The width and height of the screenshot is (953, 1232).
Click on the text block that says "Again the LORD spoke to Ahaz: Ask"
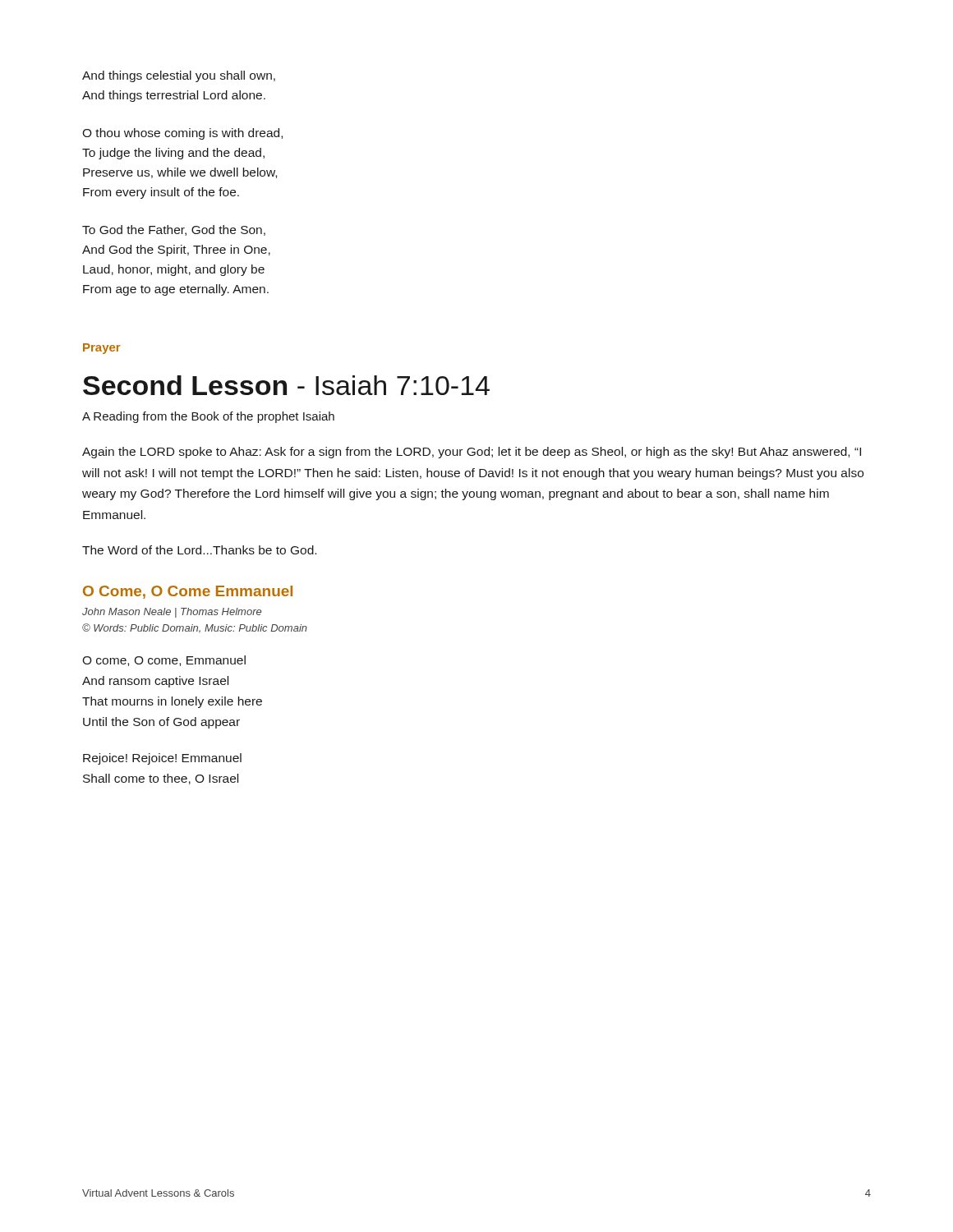tap(473, 483)
